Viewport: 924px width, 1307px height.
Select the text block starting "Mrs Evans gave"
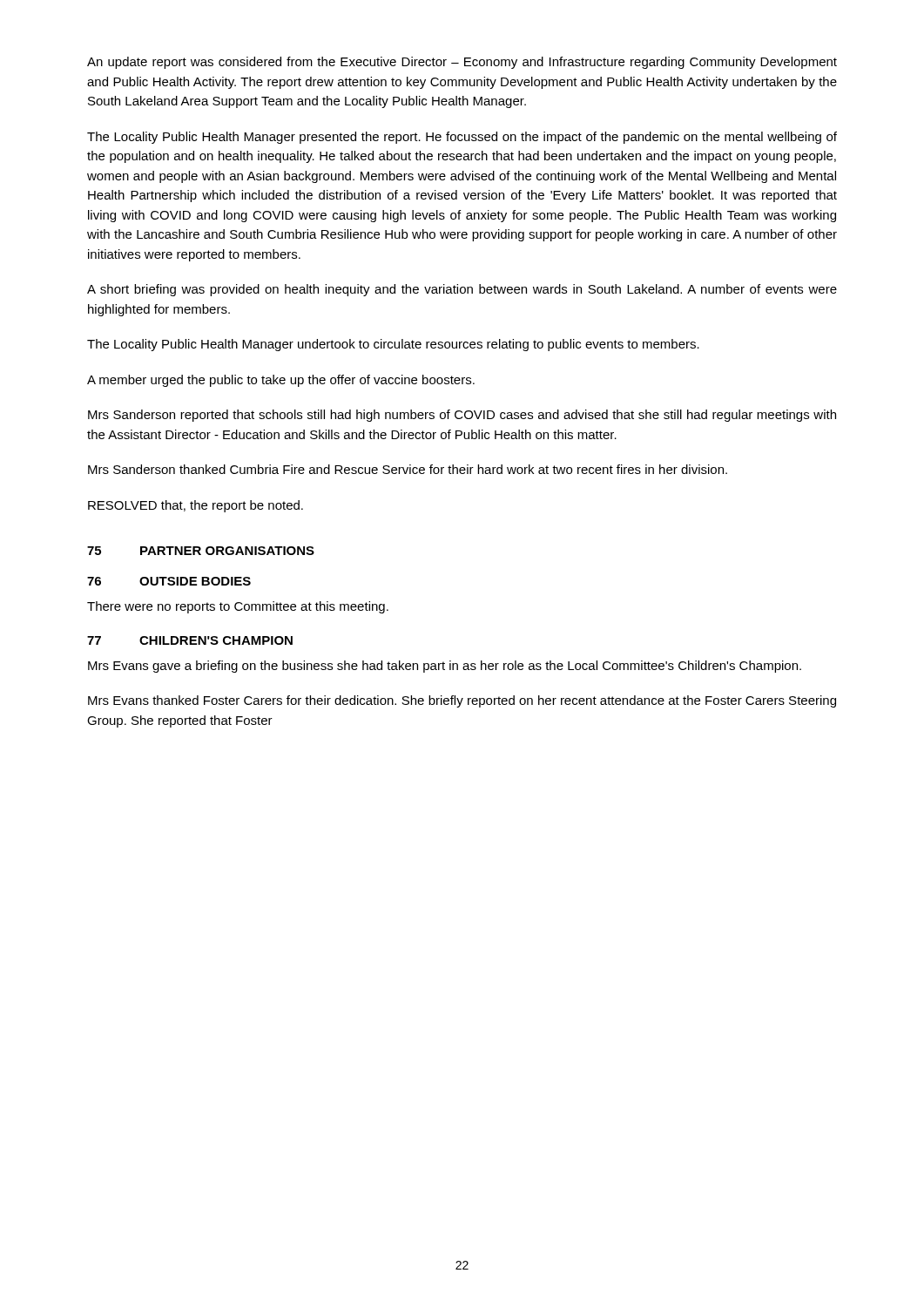pyautogui.click(x=445, y=665)
